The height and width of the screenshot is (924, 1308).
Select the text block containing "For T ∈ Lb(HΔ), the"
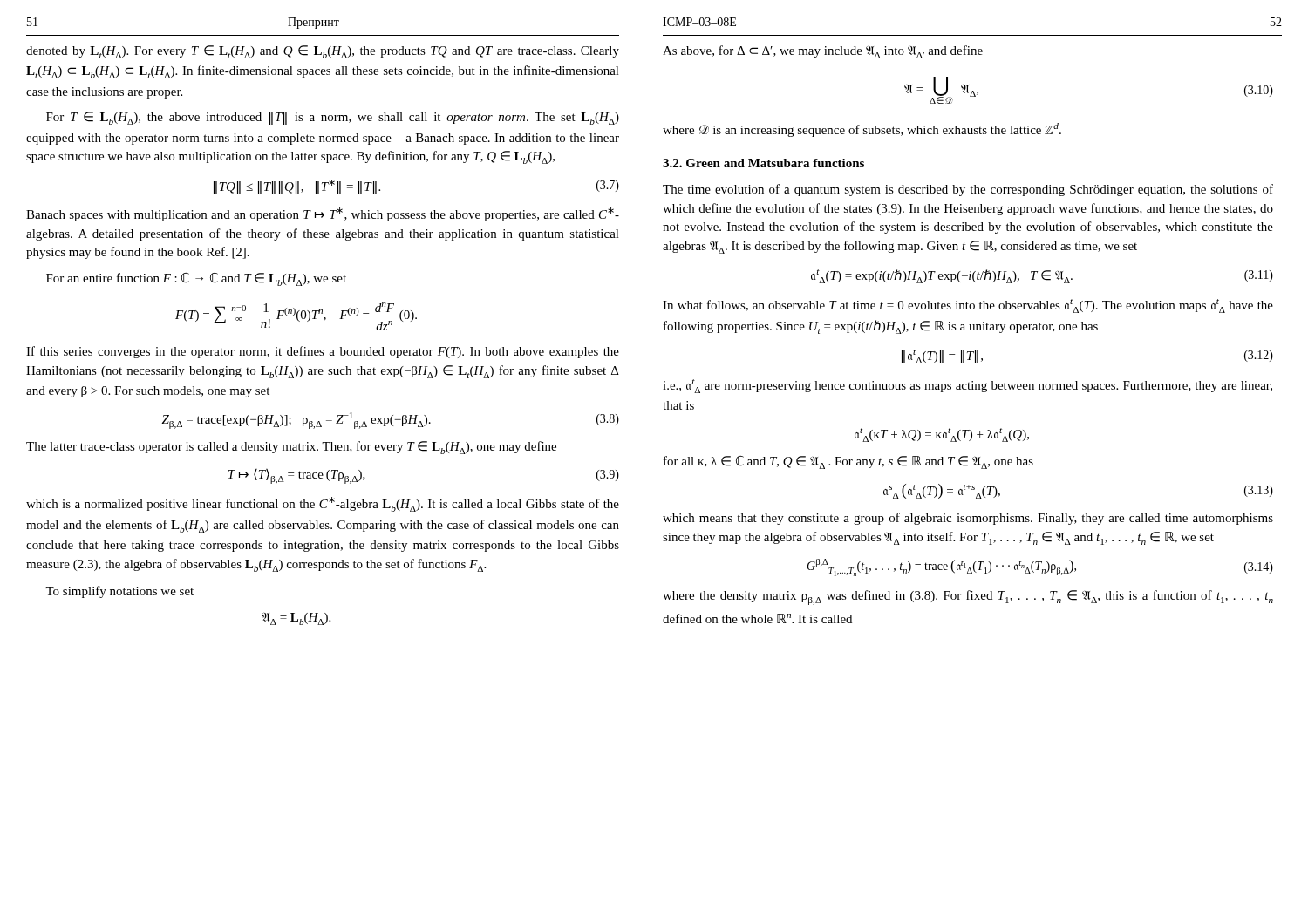[323, 138]
